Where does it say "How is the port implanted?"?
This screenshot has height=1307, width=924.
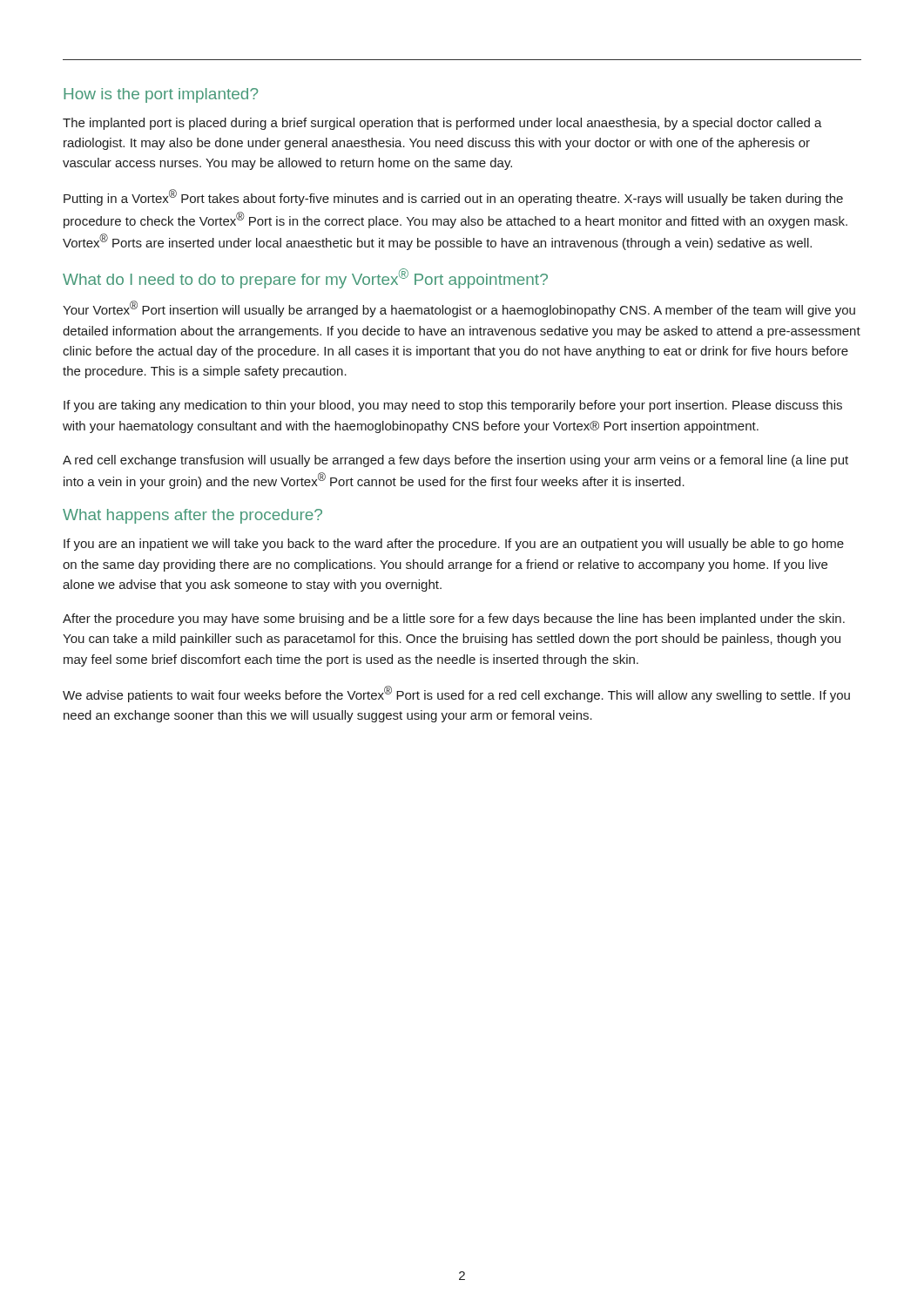[x=161, y=95]
